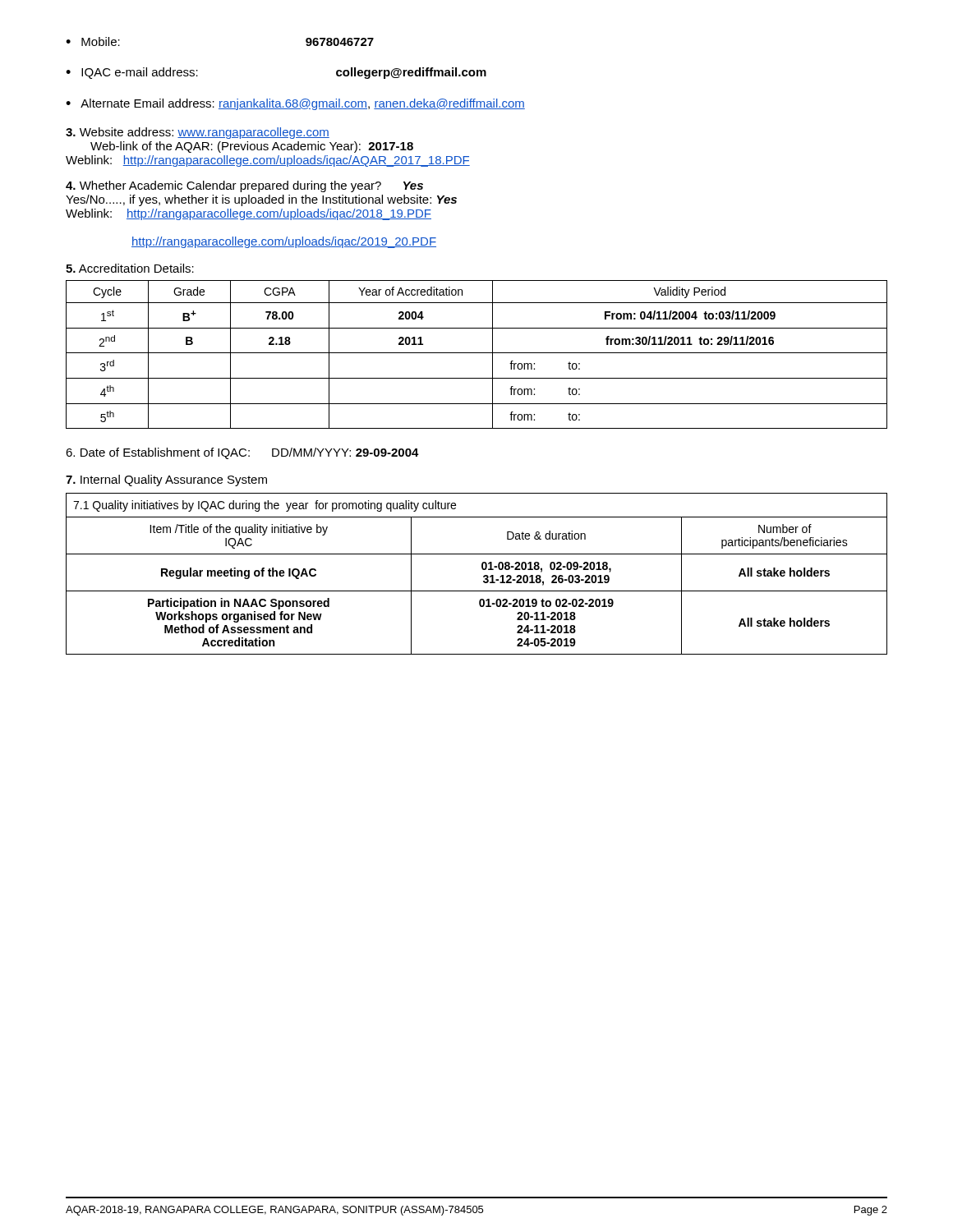This screenshot has height=1232, width=953.
Task: Find the table that mentions "Item /Title of"
Action: (x=476, y=574)
